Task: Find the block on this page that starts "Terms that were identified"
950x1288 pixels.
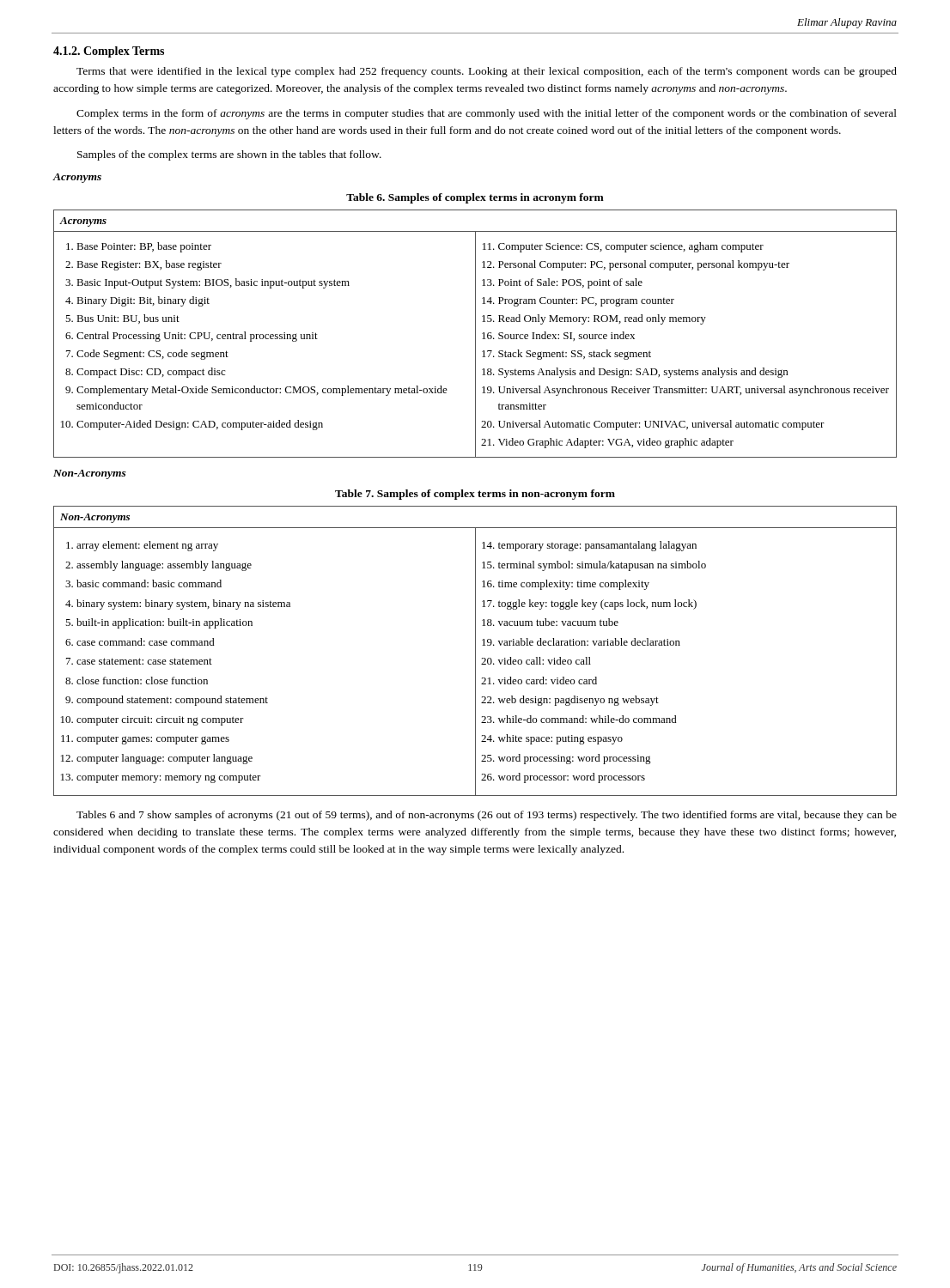Action: pos(475,80)
